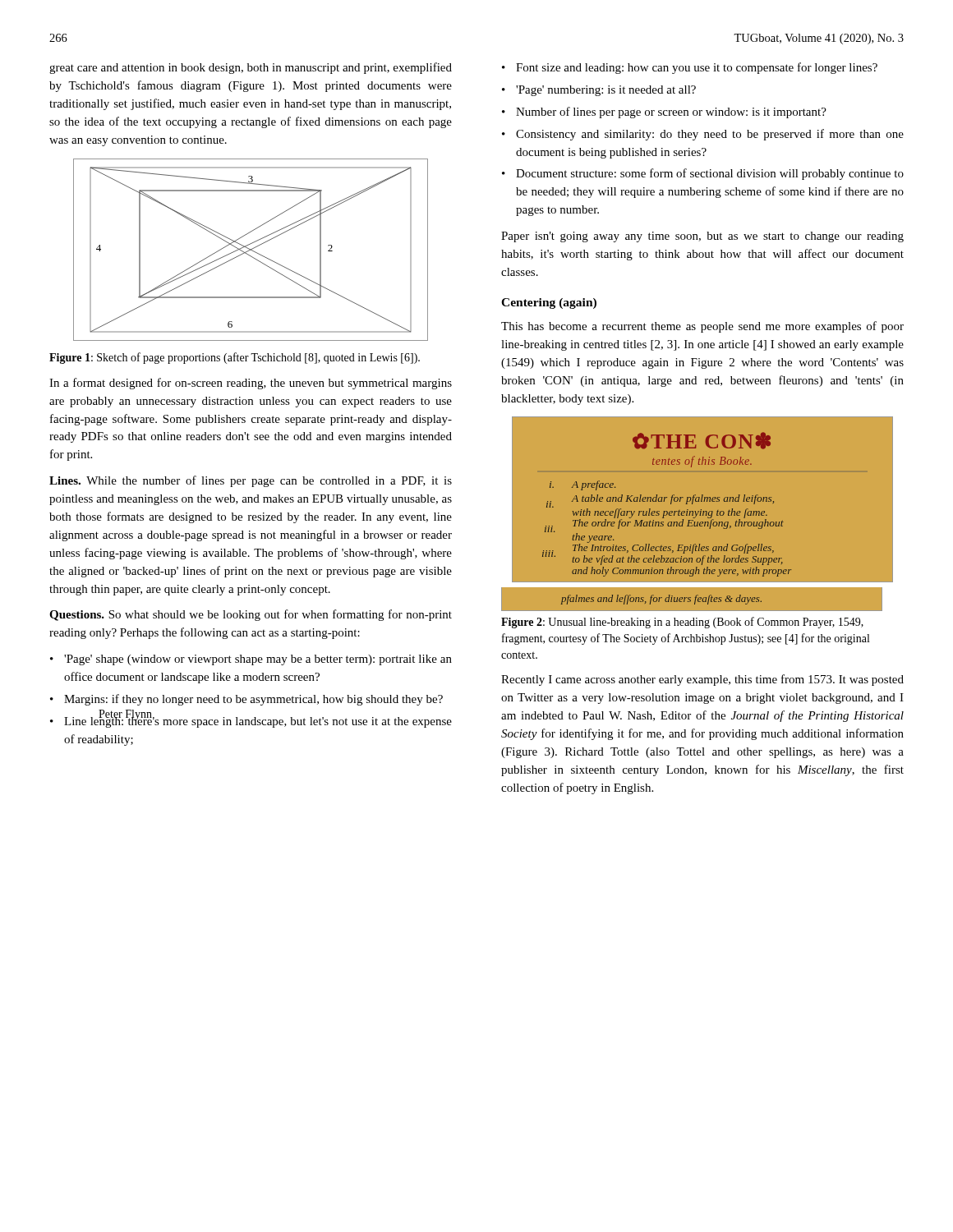Find the region starting "• Margins: if they no longer need to"

[246, 700]
